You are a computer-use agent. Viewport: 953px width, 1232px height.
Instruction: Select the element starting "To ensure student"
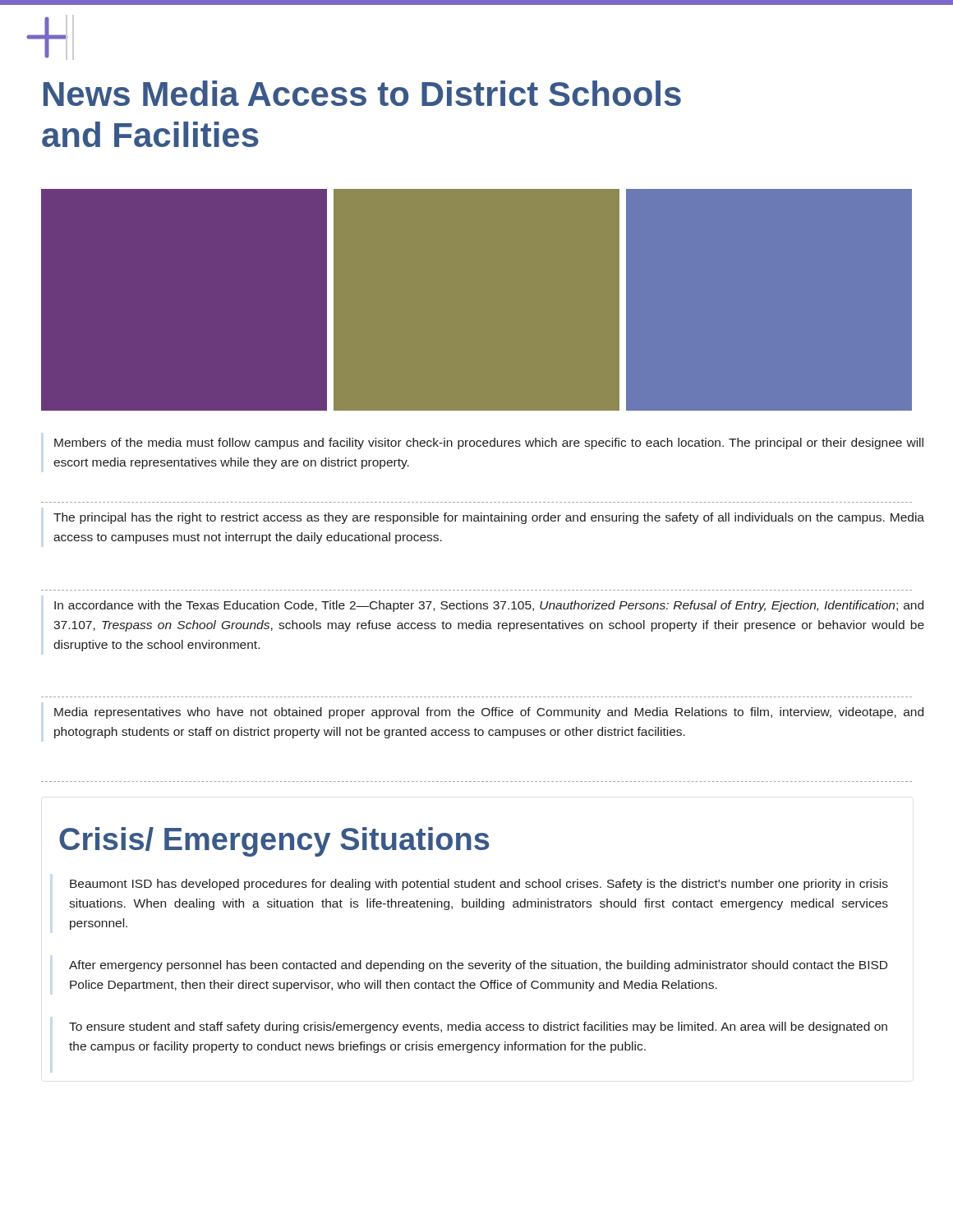point(479,1036)
